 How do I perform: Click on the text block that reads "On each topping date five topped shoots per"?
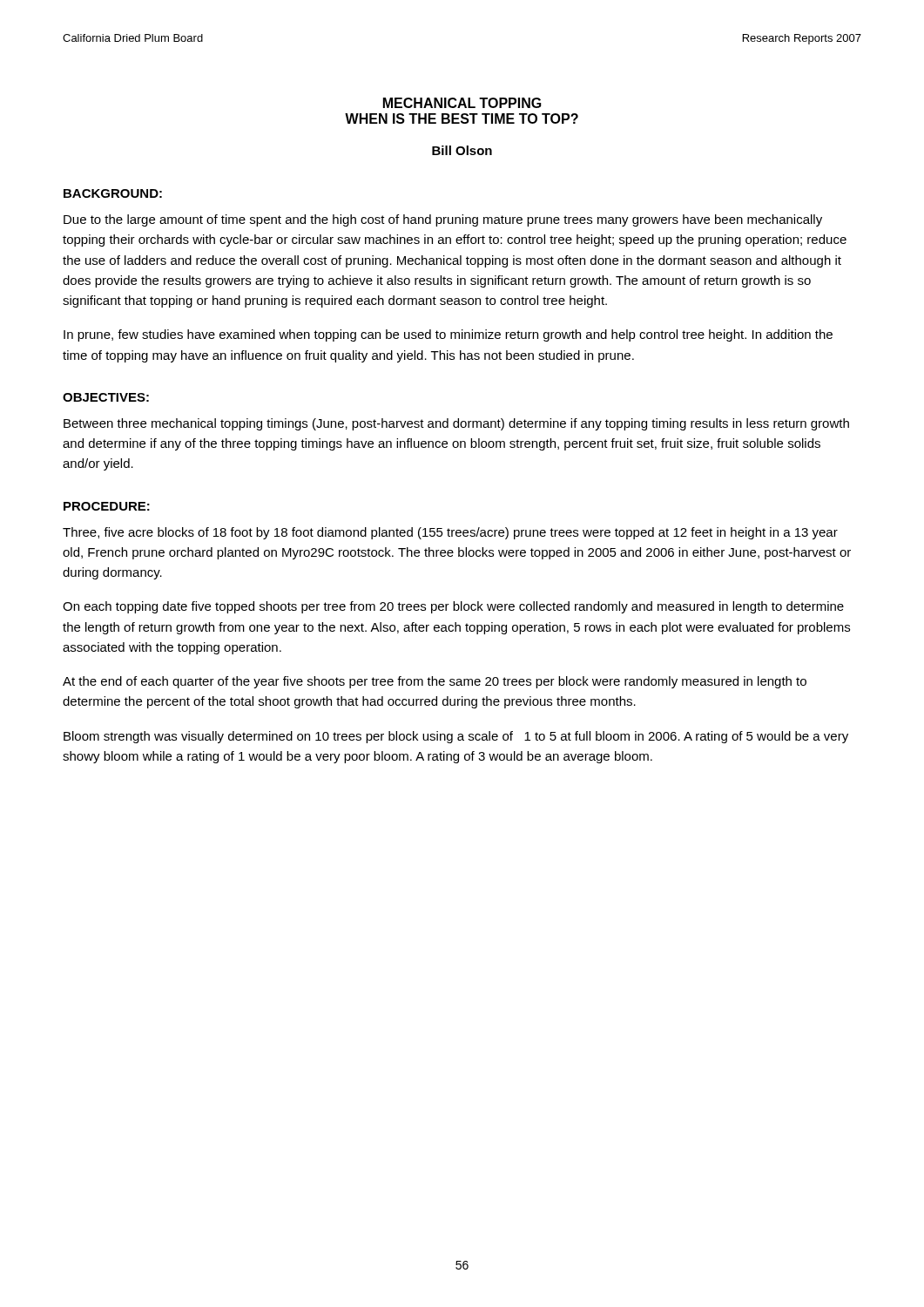[x=457, y=627]
